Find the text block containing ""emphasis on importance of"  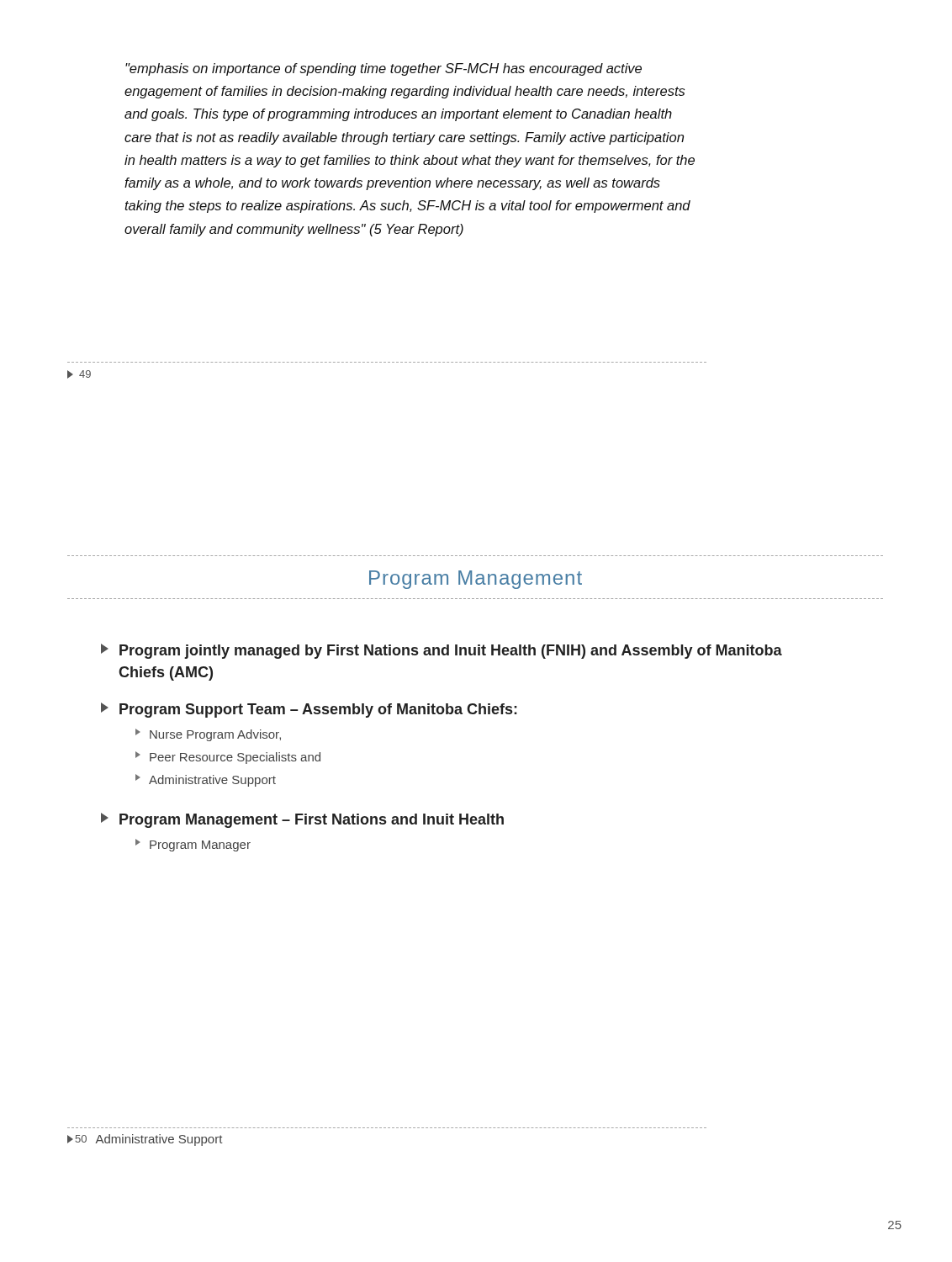click(410, 149)
